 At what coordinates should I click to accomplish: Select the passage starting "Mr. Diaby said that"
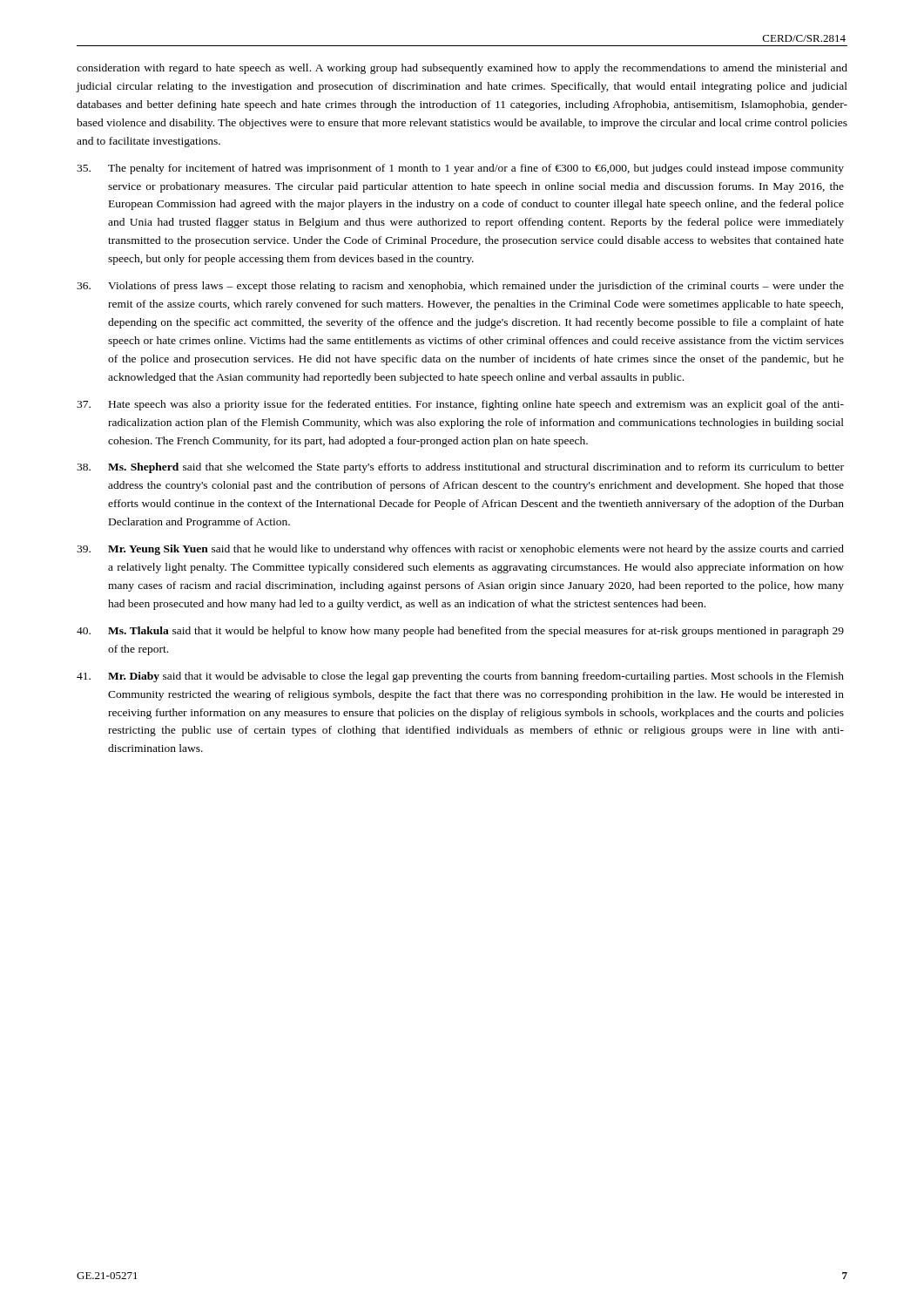pyautogui.click(x=460, y=713)
